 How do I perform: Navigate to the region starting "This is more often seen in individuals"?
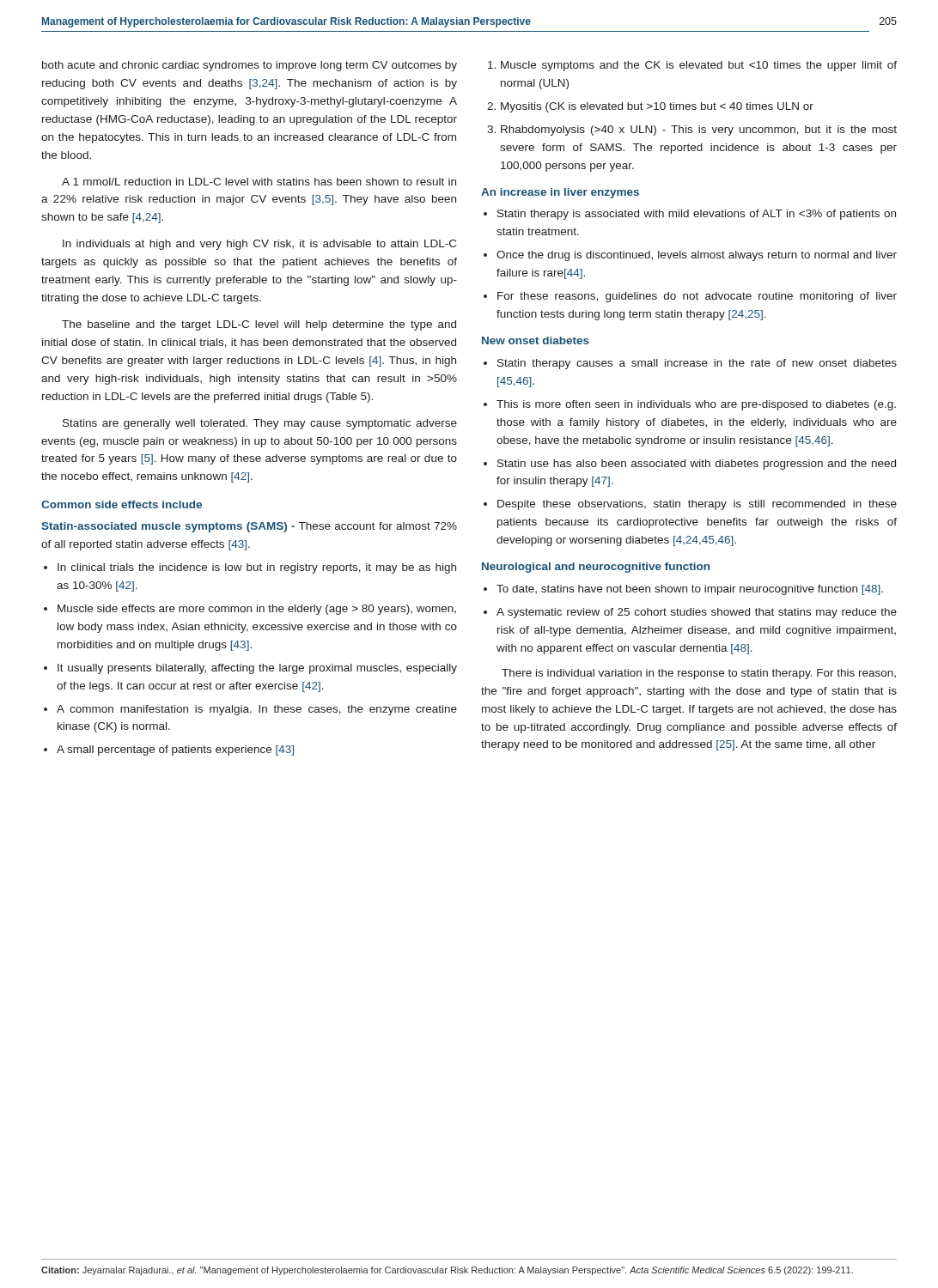[697, 422]
